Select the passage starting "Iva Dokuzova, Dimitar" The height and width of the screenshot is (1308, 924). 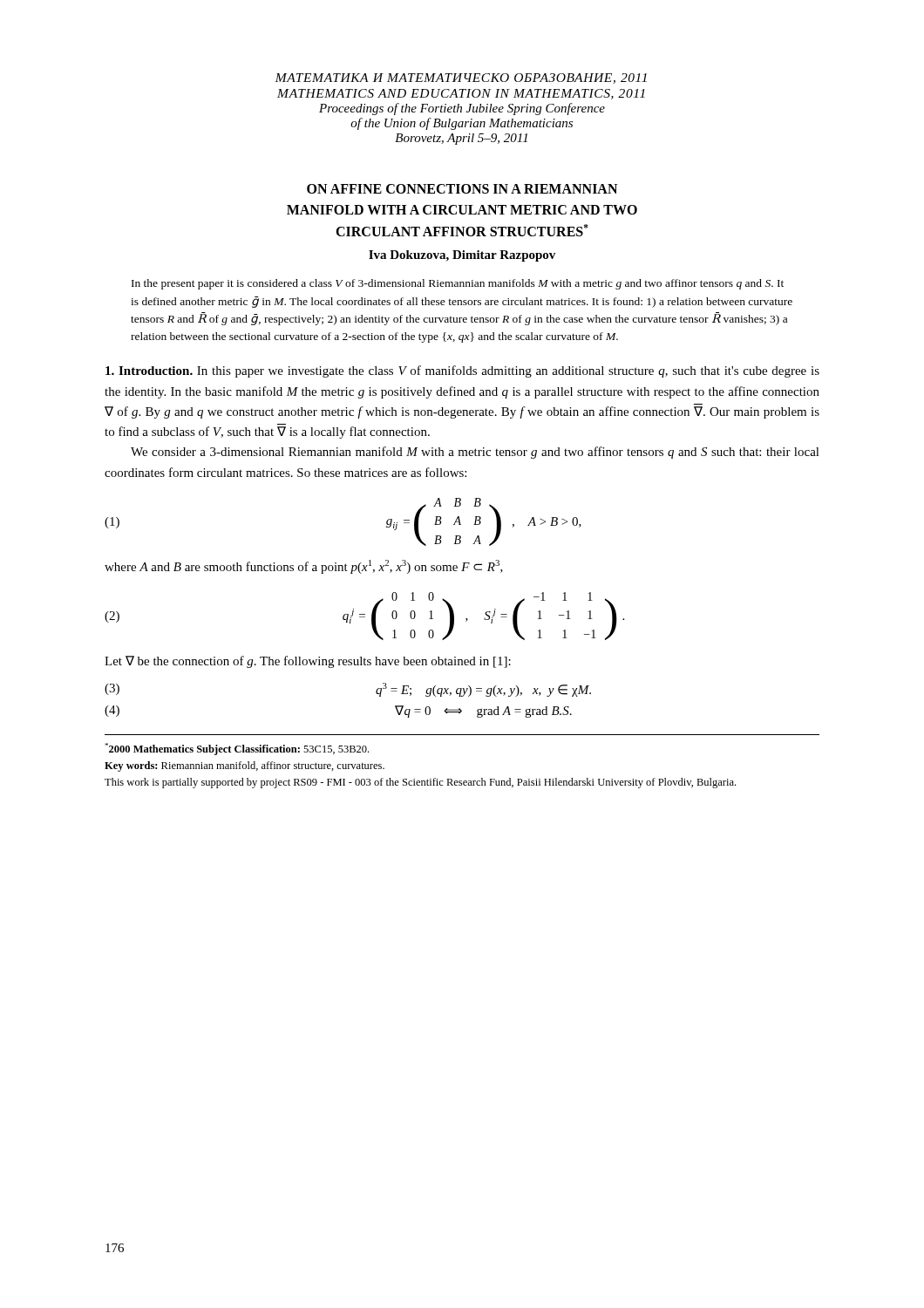(x=462, y=255)
